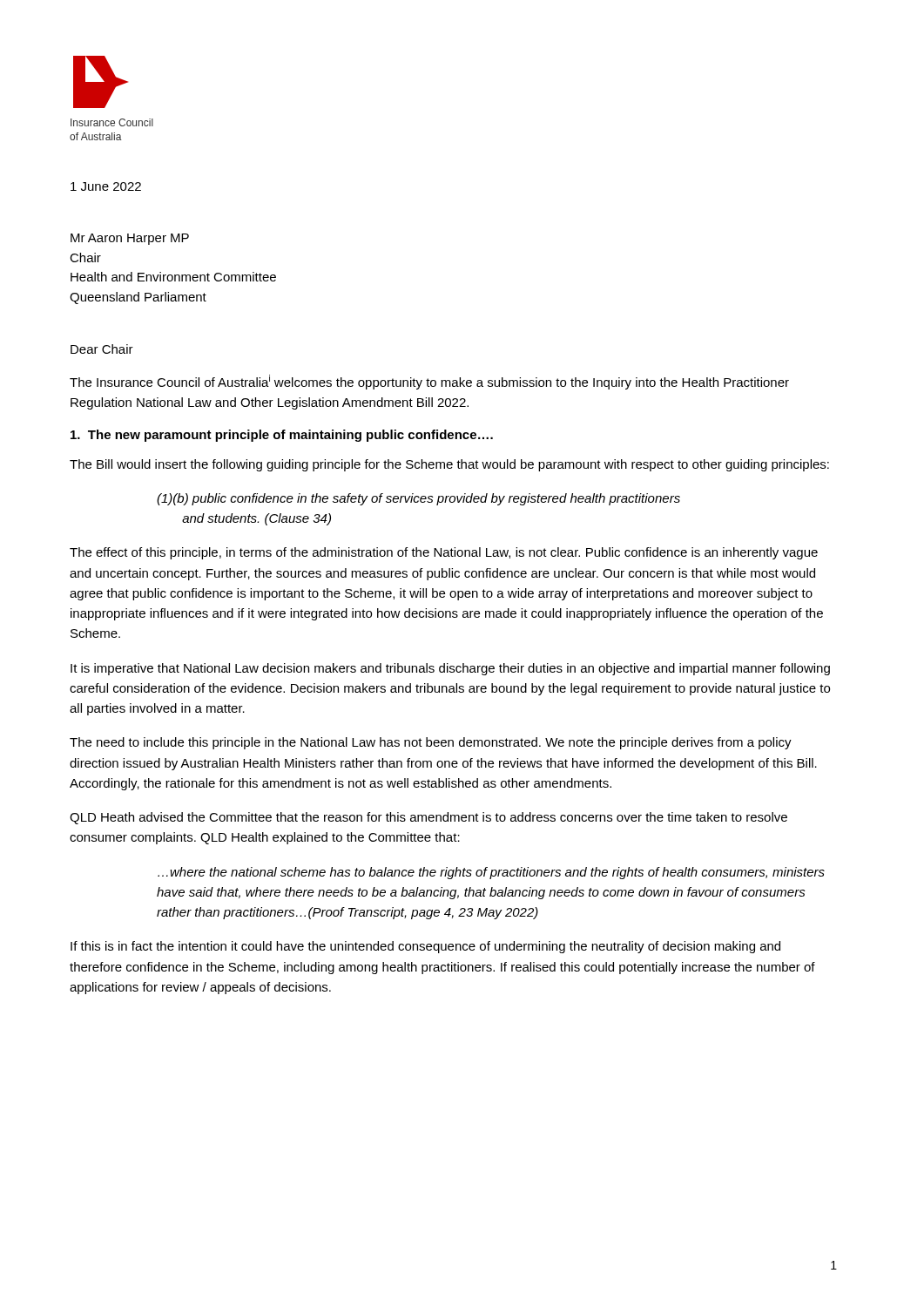Select the section header

click(282, 434)
